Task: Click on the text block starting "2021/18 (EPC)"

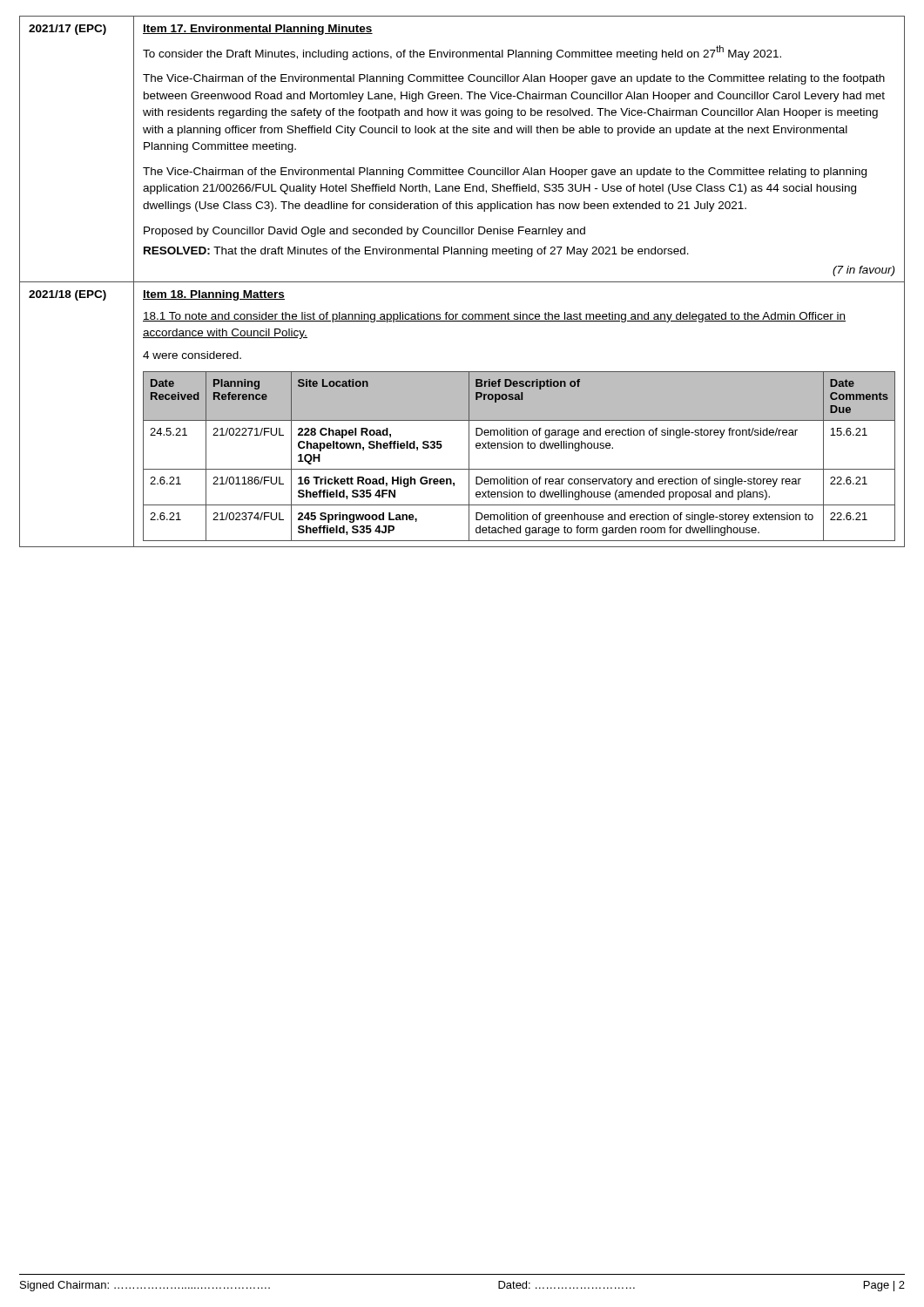Action: click(68, 294)
